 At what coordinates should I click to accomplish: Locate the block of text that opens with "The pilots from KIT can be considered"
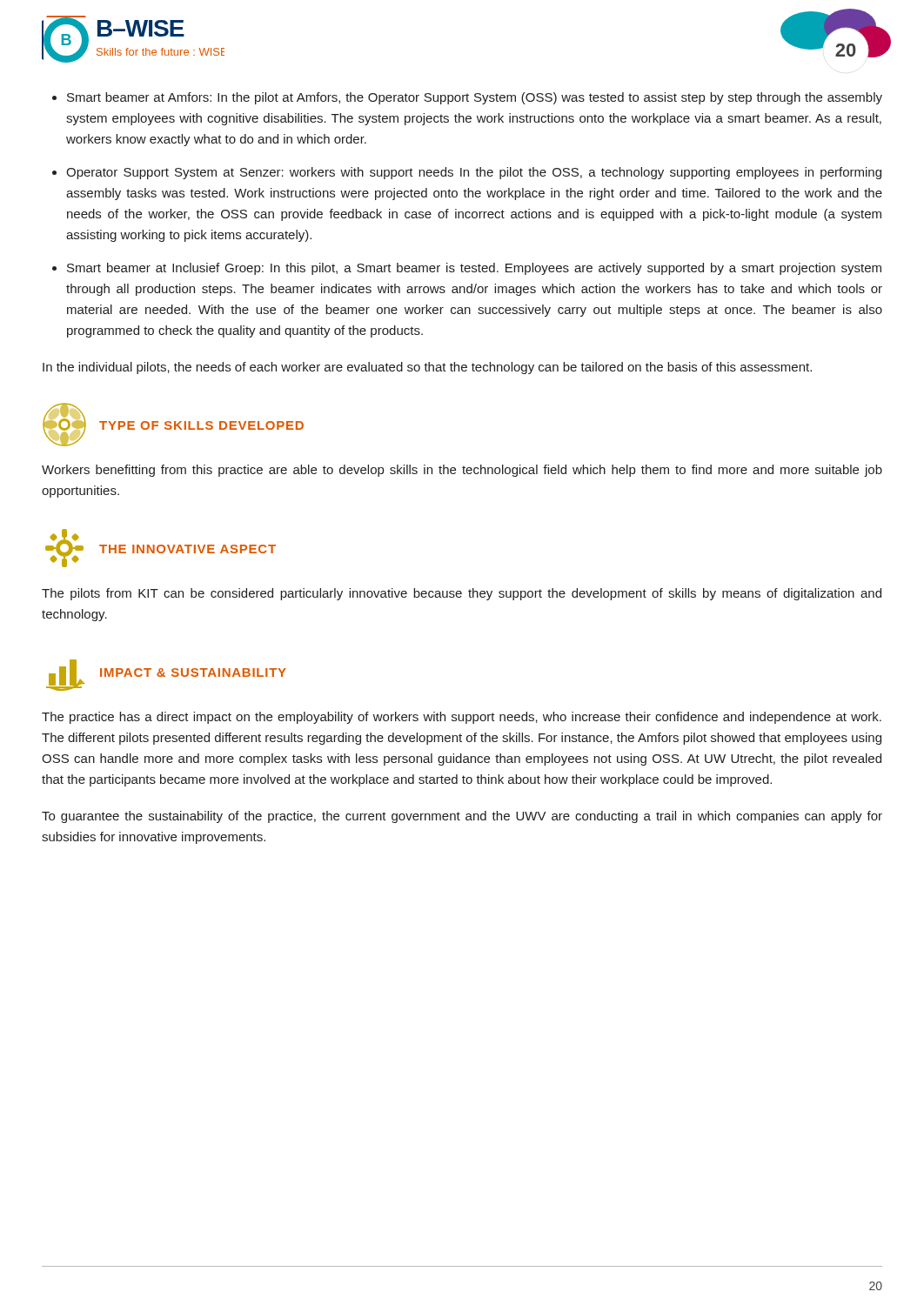[462, 603]
